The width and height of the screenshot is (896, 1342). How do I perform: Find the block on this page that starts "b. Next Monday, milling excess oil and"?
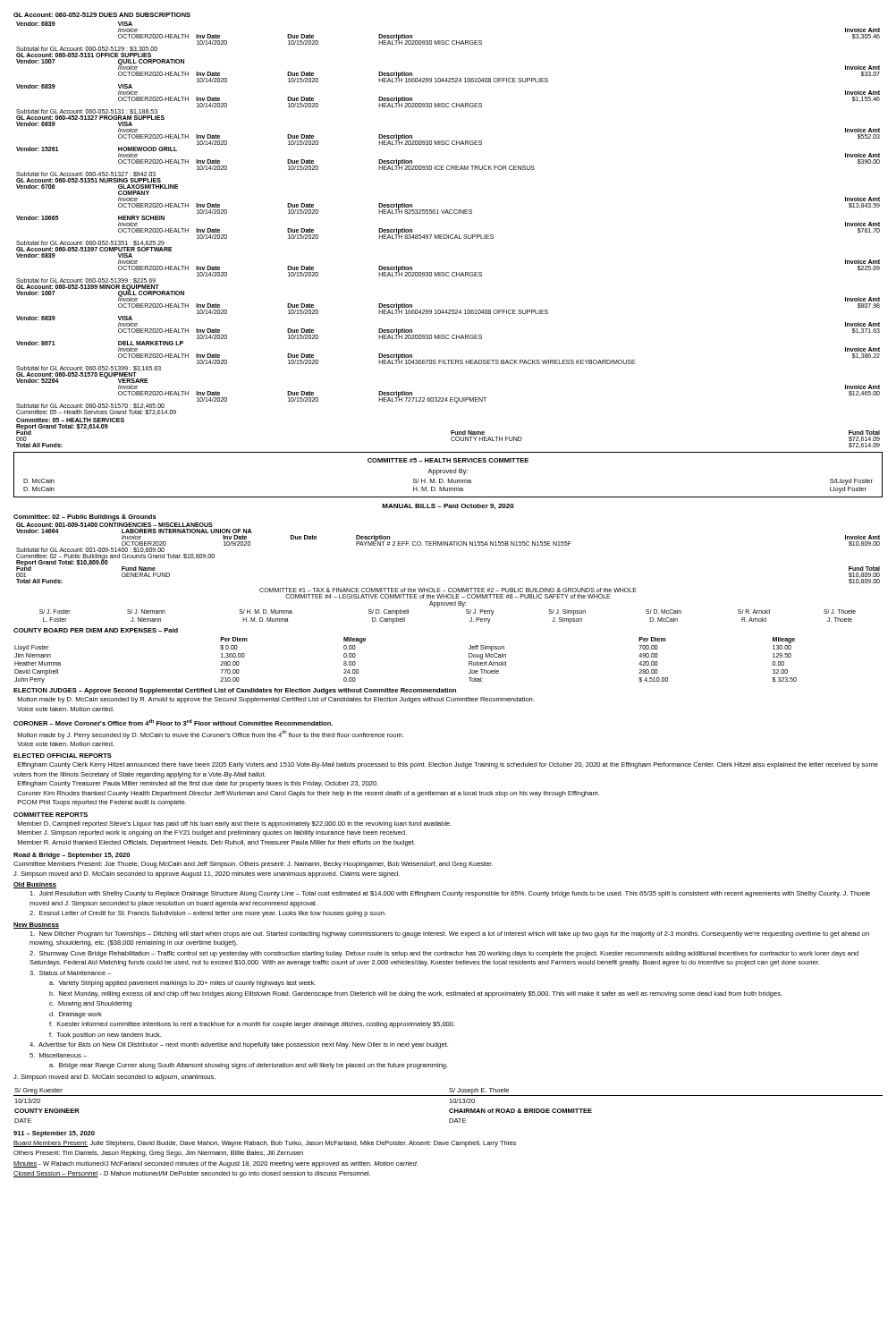coord(416,993)
